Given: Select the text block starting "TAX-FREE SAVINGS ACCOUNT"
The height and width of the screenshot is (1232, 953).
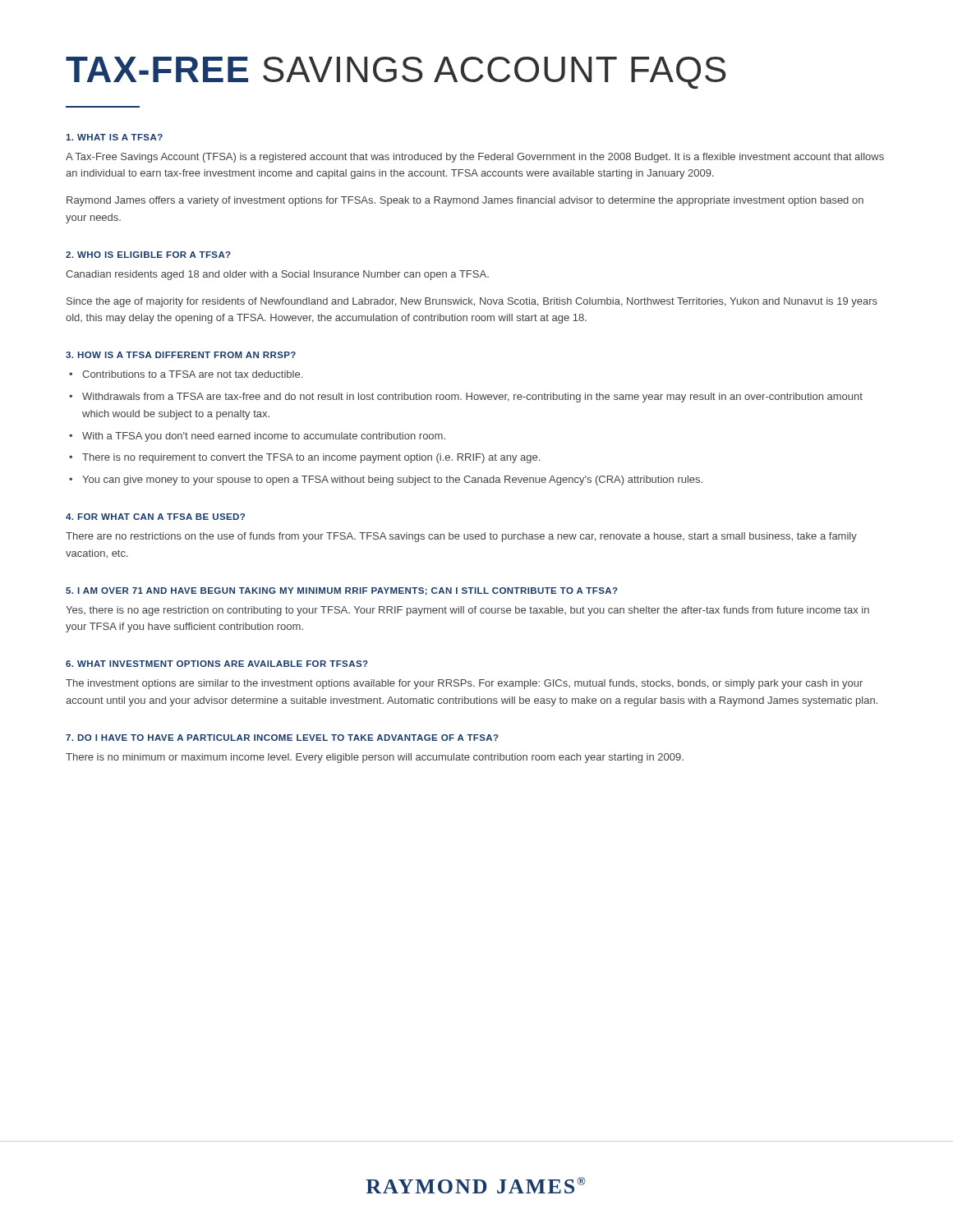Looking at the screenshot, I should (x=476, y=78).
